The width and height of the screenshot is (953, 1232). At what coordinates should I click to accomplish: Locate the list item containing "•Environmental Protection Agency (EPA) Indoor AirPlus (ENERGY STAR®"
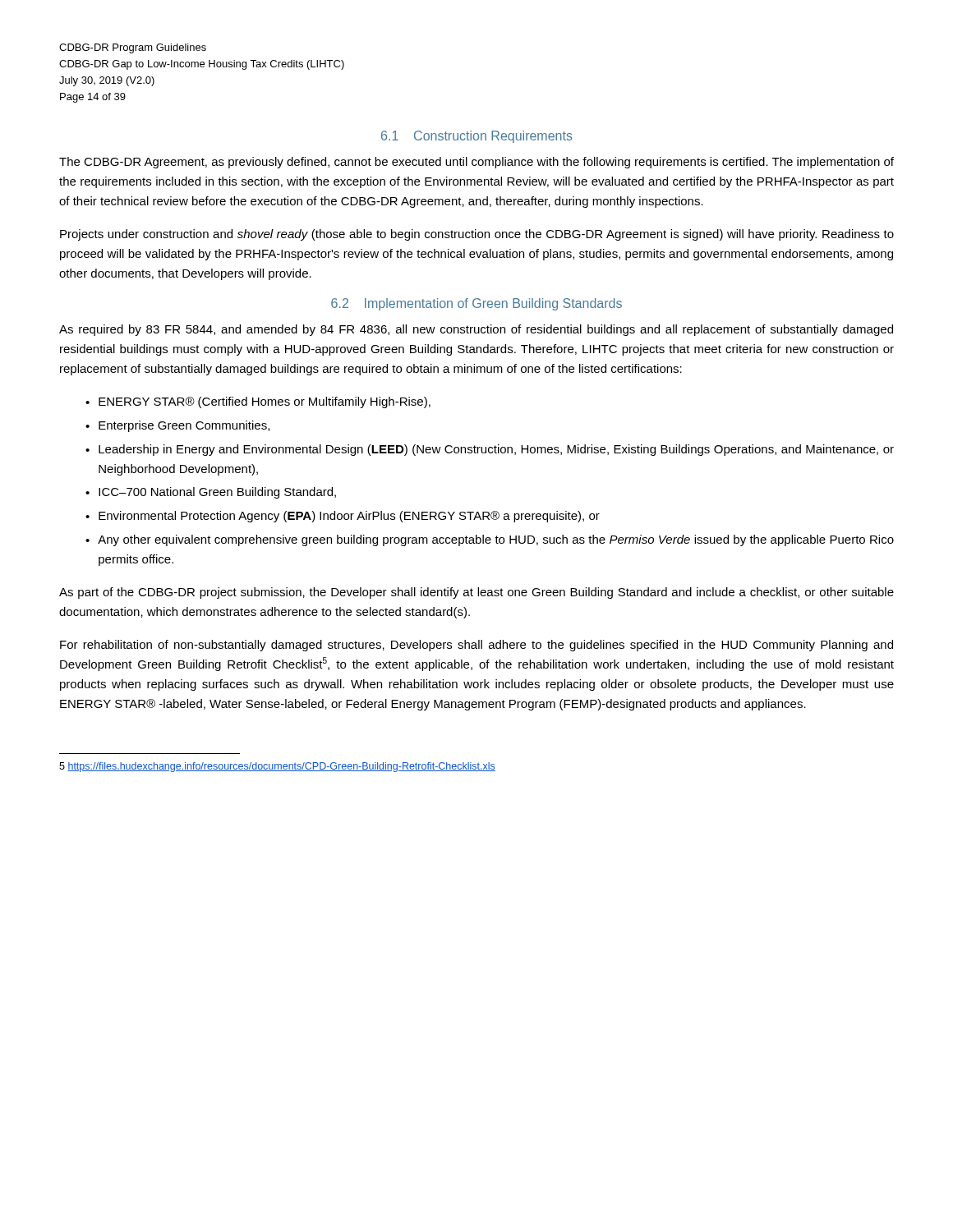point(343,516)
